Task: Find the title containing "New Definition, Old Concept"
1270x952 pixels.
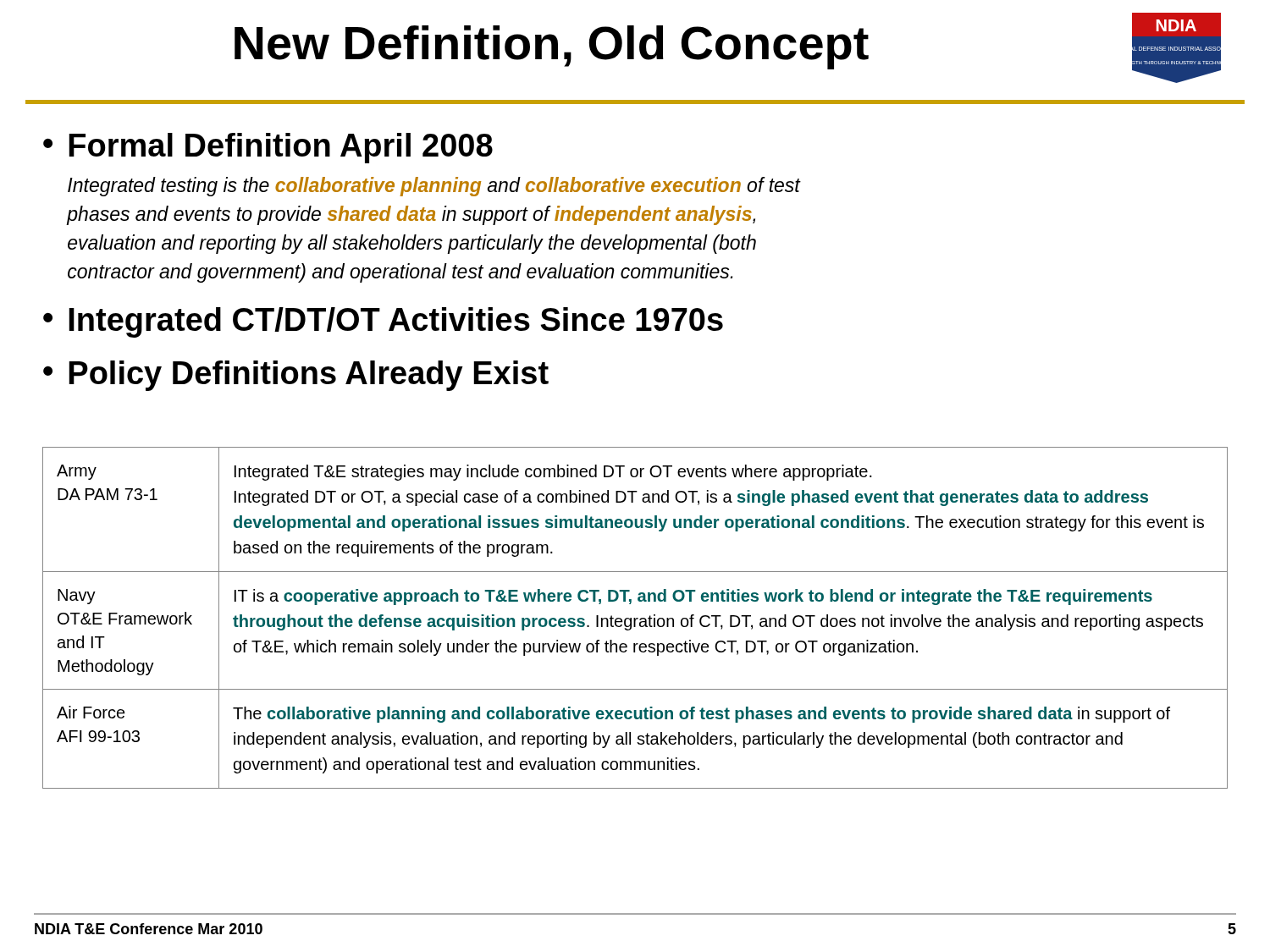Action: tap(550, 43)
